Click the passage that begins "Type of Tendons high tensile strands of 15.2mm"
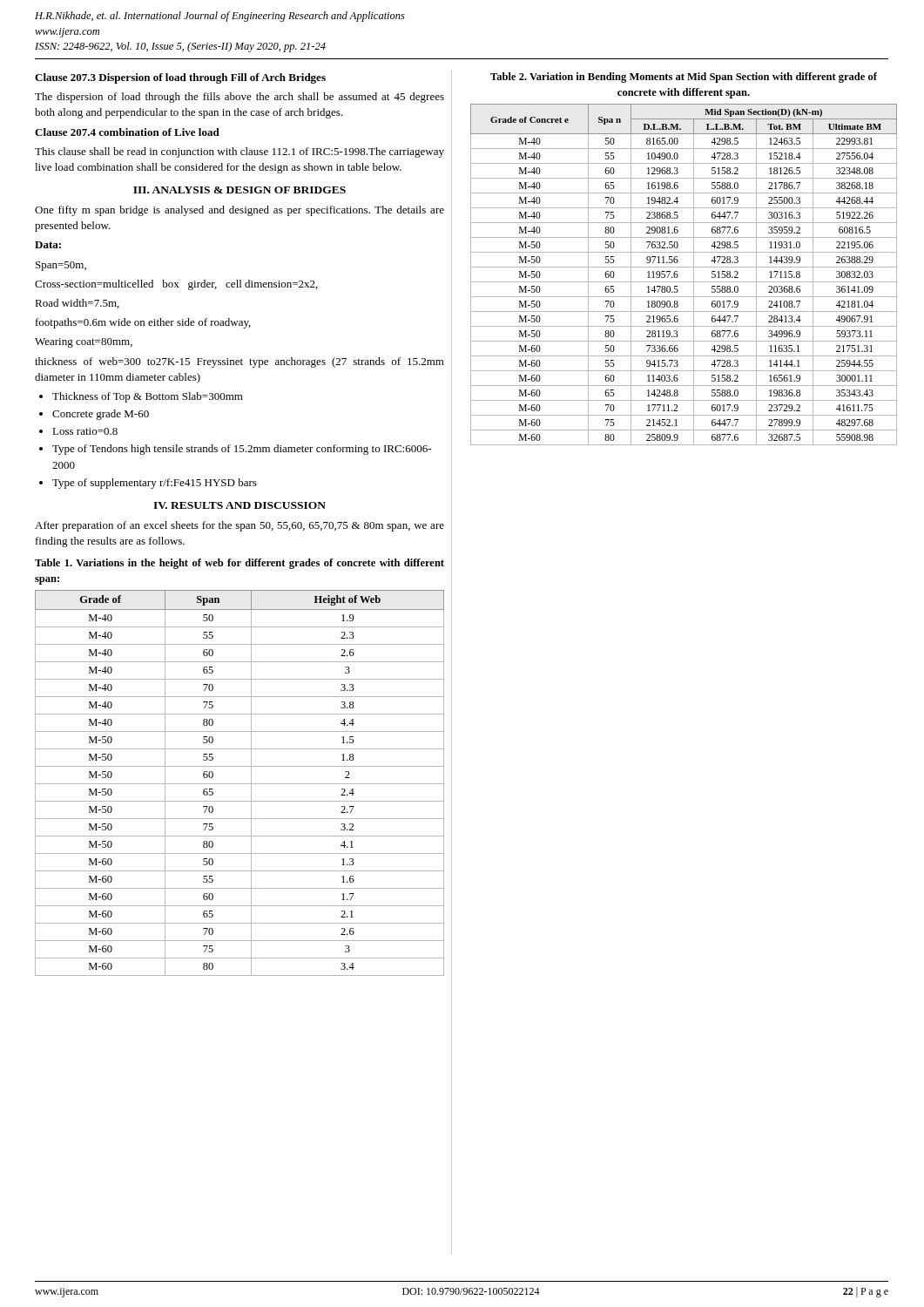This screenshot has width=924, height=1307. [248, 457]
